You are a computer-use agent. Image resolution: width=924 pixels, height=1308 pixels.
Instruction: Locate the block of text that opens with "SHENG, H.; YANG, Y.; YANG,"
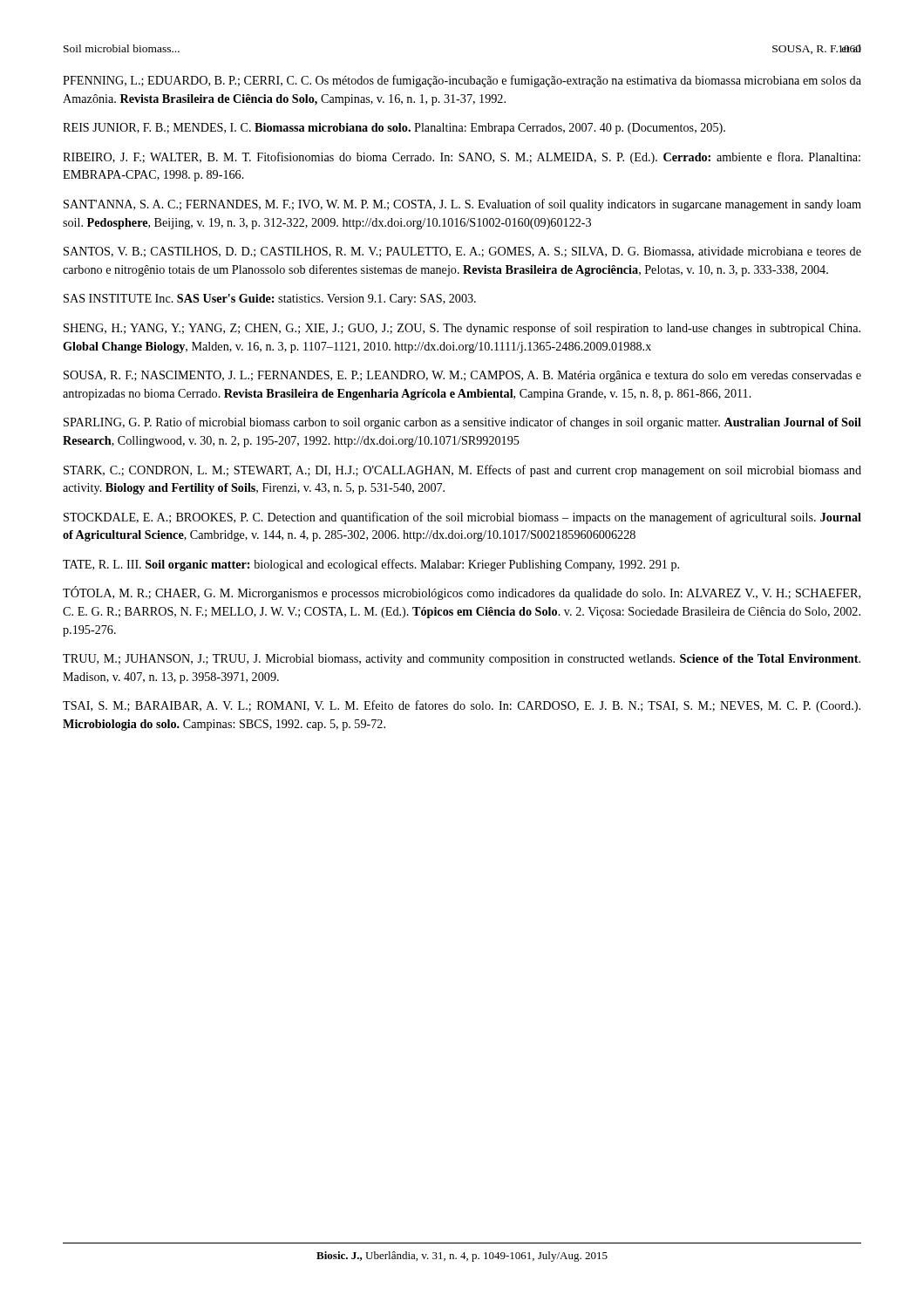(462, 337)
